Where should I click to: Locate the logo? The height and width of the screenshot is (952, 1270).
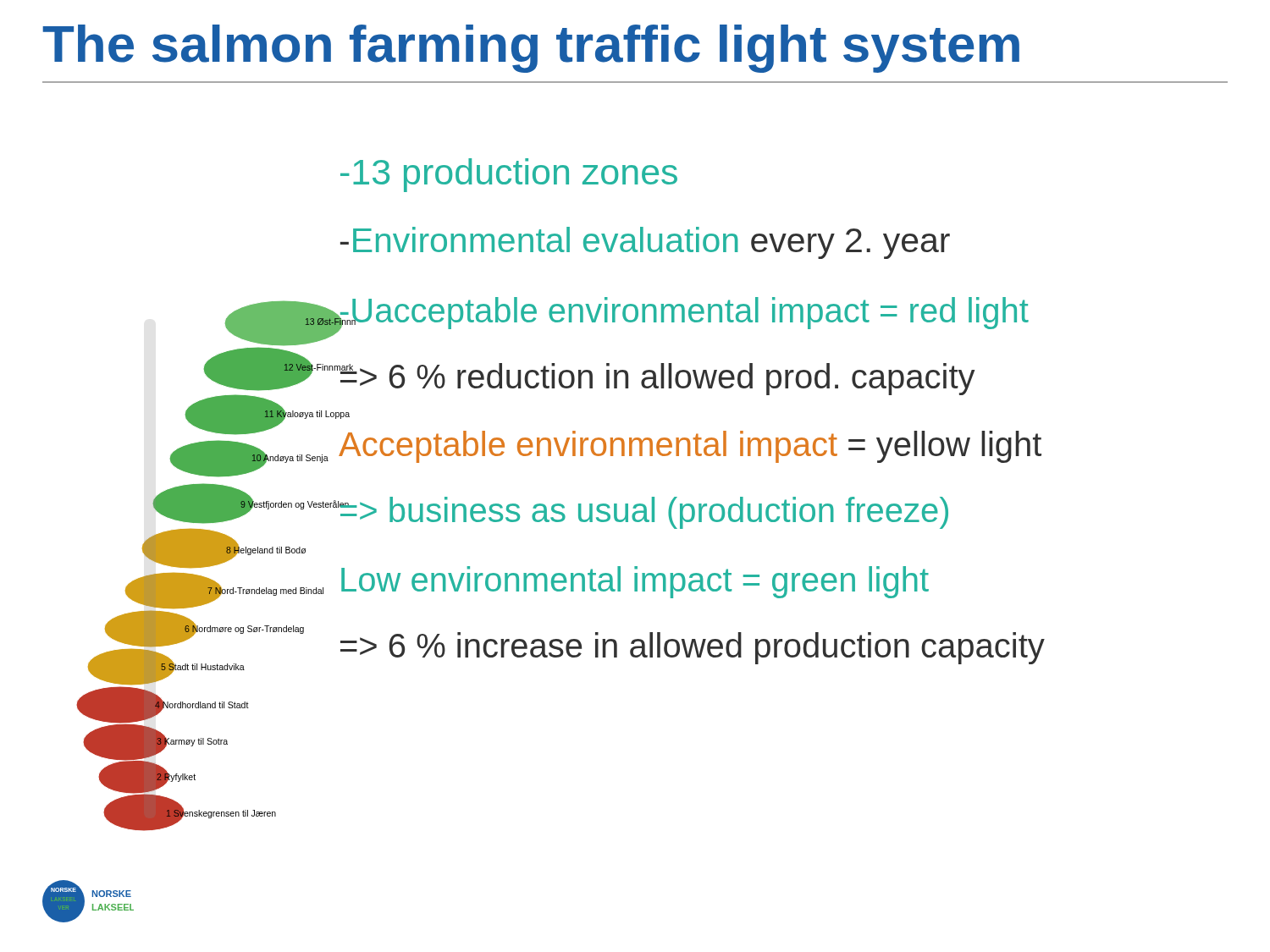pos(87,903)
